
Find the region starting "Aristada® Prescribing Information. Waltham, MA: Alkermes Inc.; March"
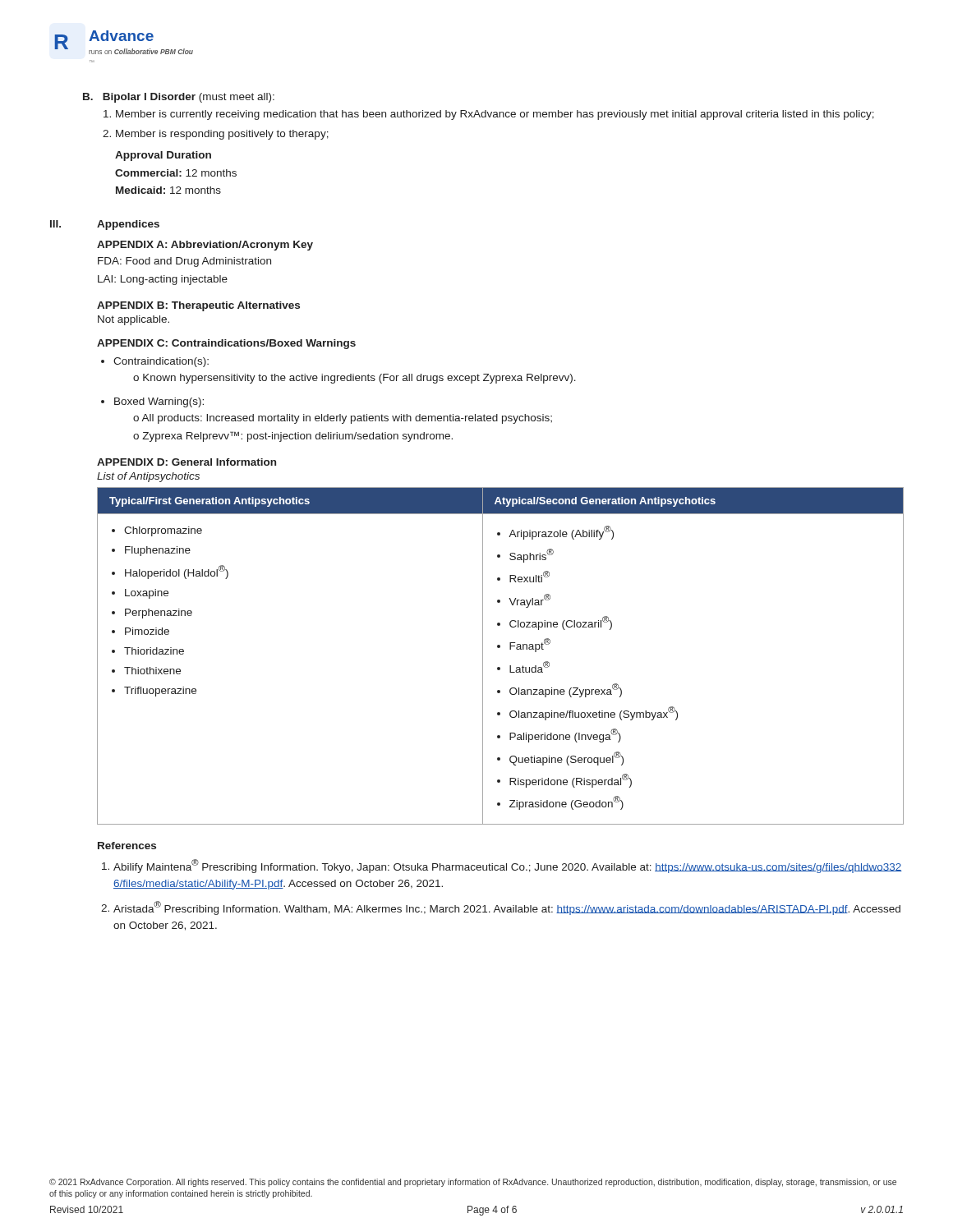pyautogui.click(x=507, y=915)
